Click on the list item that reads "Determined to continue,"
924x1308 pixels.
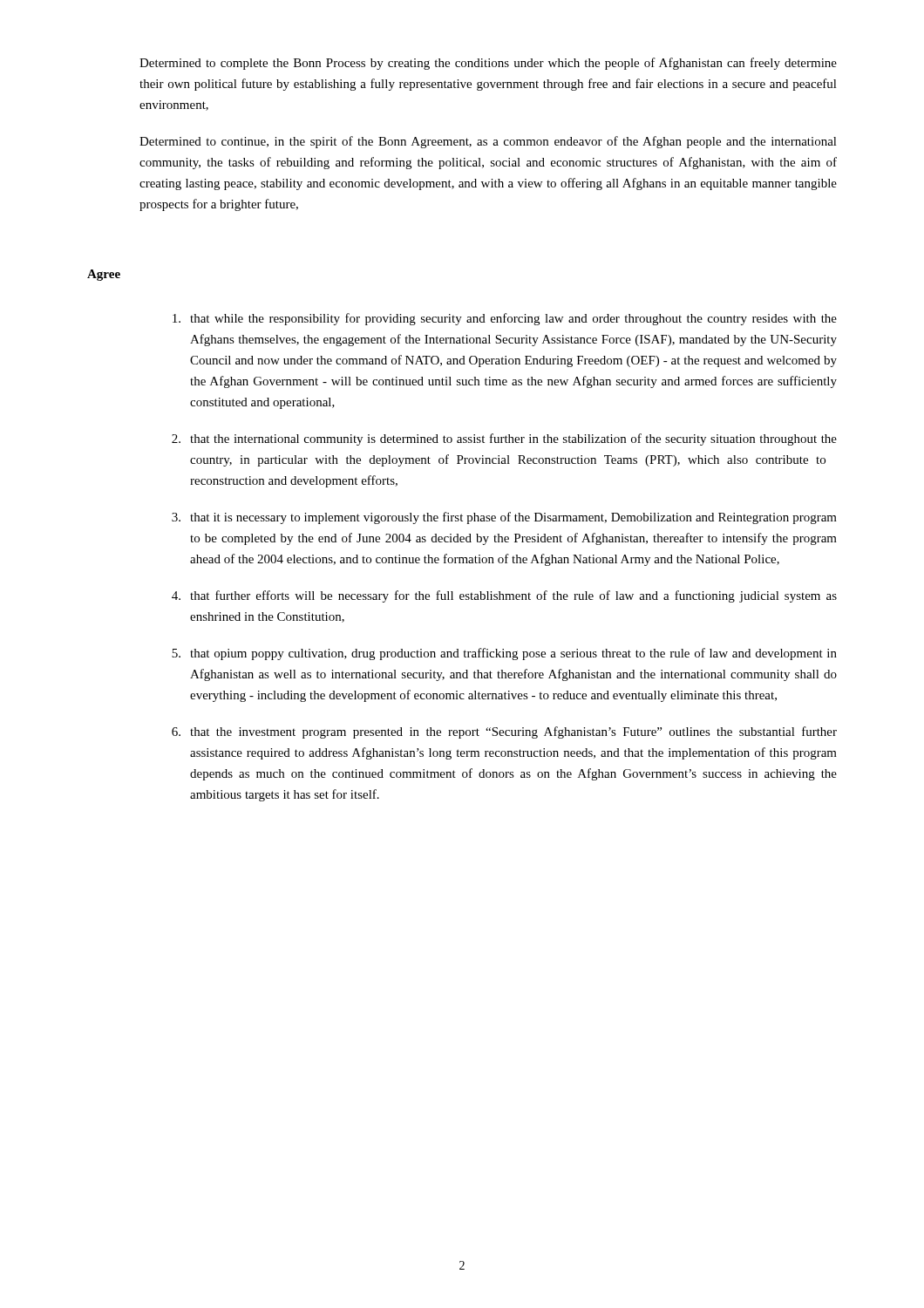pos(488,173)
